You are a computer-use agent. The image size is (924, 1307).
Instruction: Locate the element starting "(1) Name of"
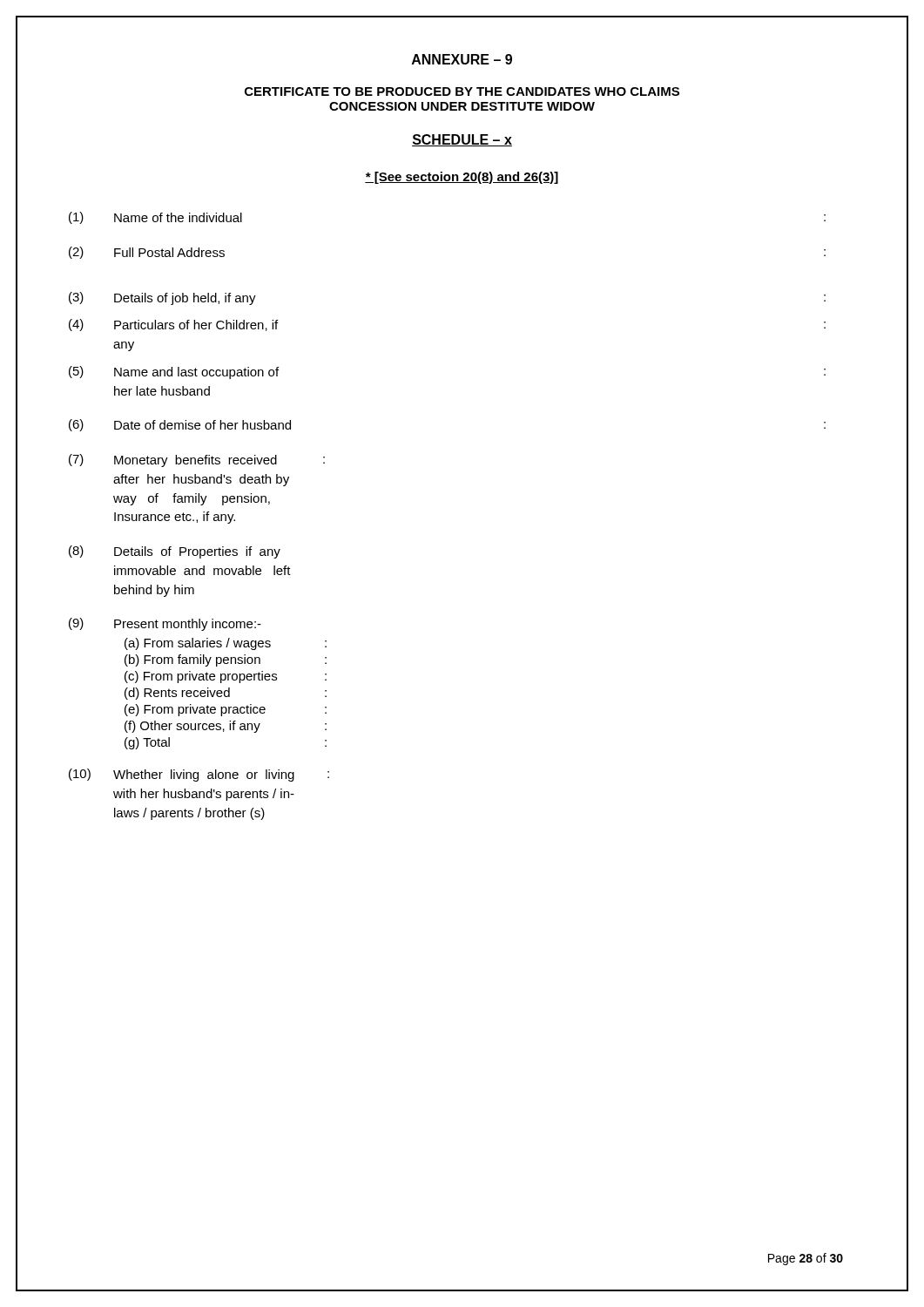[x=181, y=218]
